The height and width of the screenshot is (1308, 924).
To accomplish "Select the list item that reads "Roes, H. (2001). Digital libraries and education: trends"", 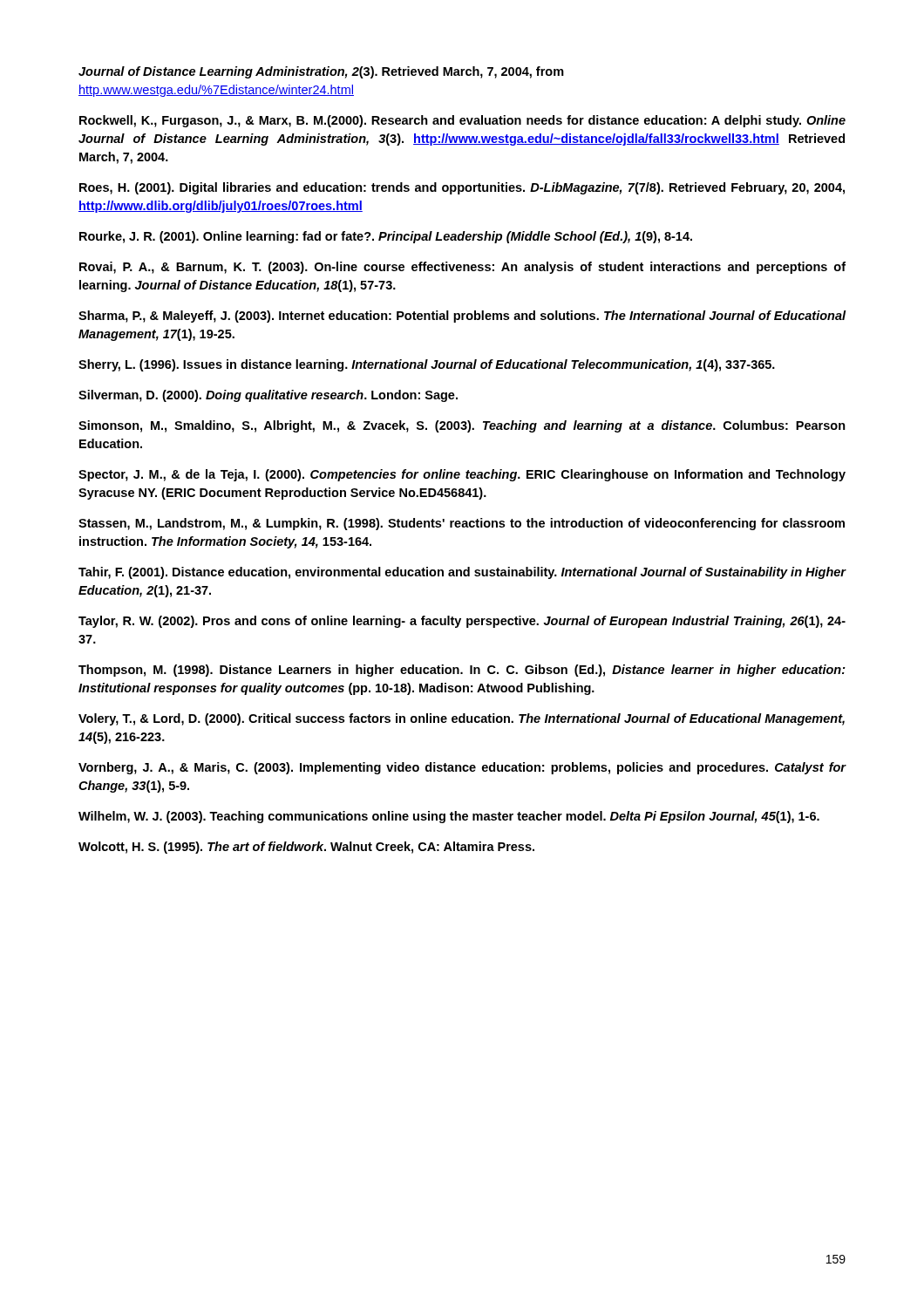I will click(462, 197).
